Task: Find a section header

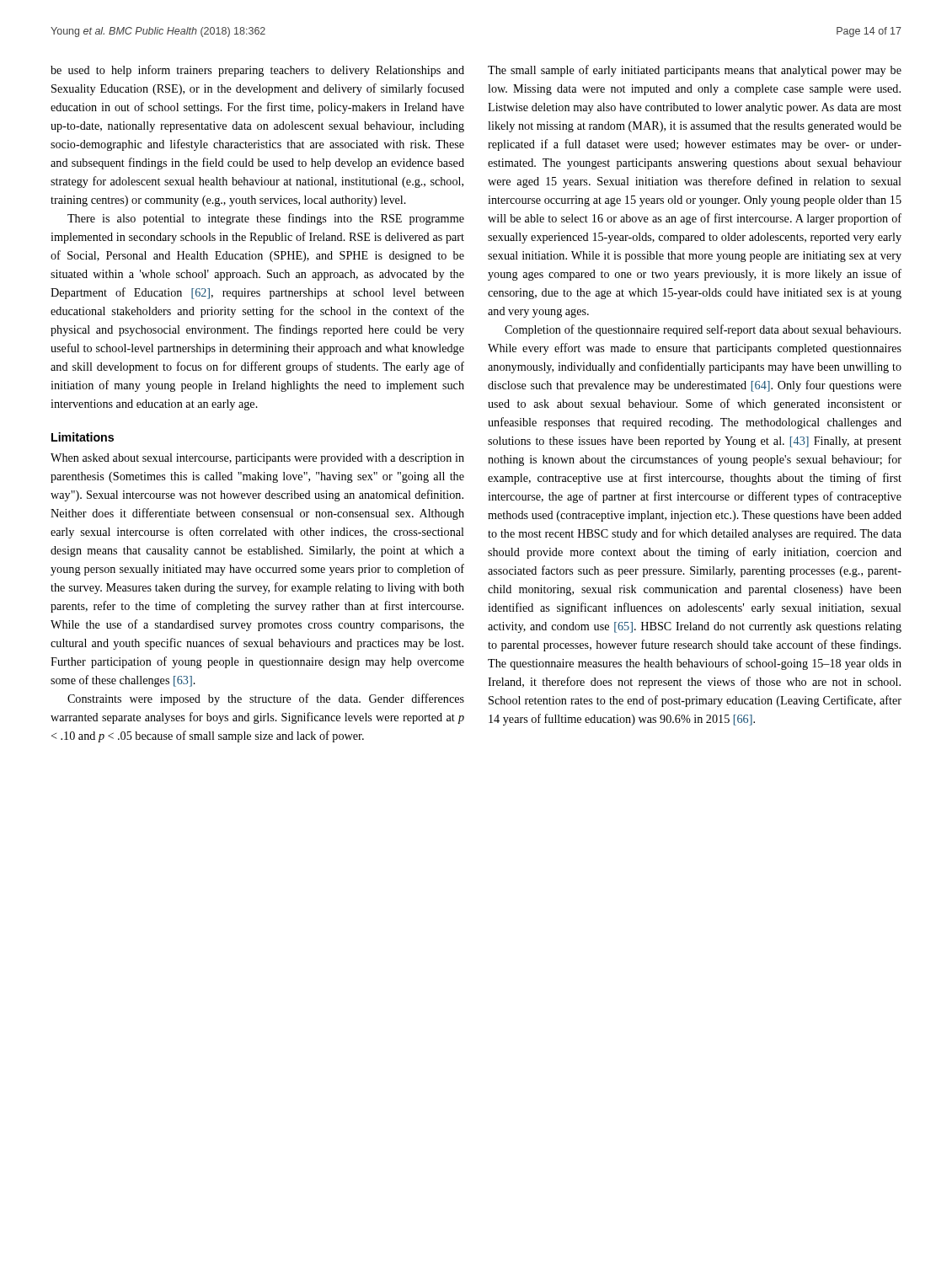Action: tap(82, 437)
